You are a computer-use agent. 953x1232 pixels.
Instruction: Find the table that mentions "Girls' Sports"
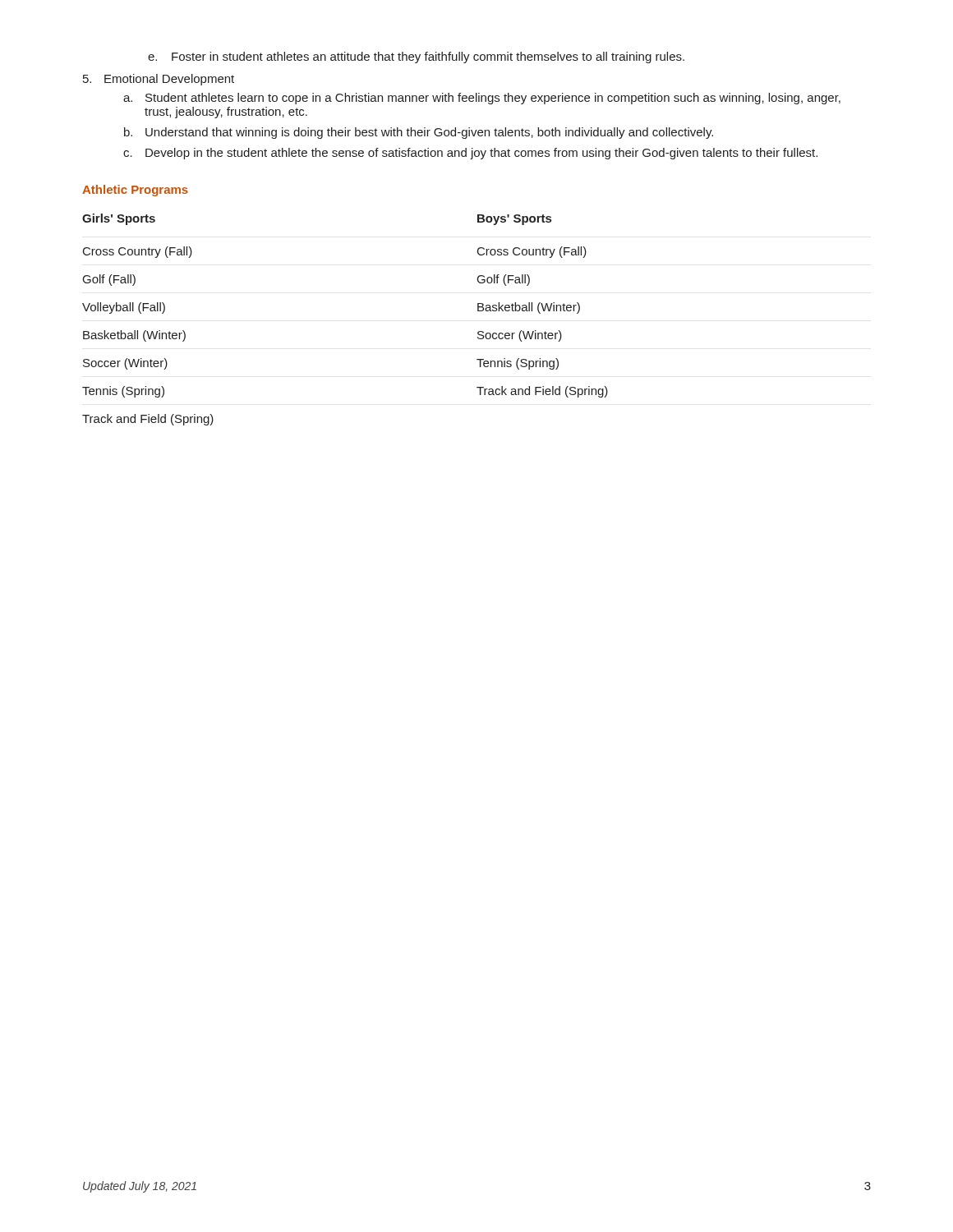[x=476, y=322]
